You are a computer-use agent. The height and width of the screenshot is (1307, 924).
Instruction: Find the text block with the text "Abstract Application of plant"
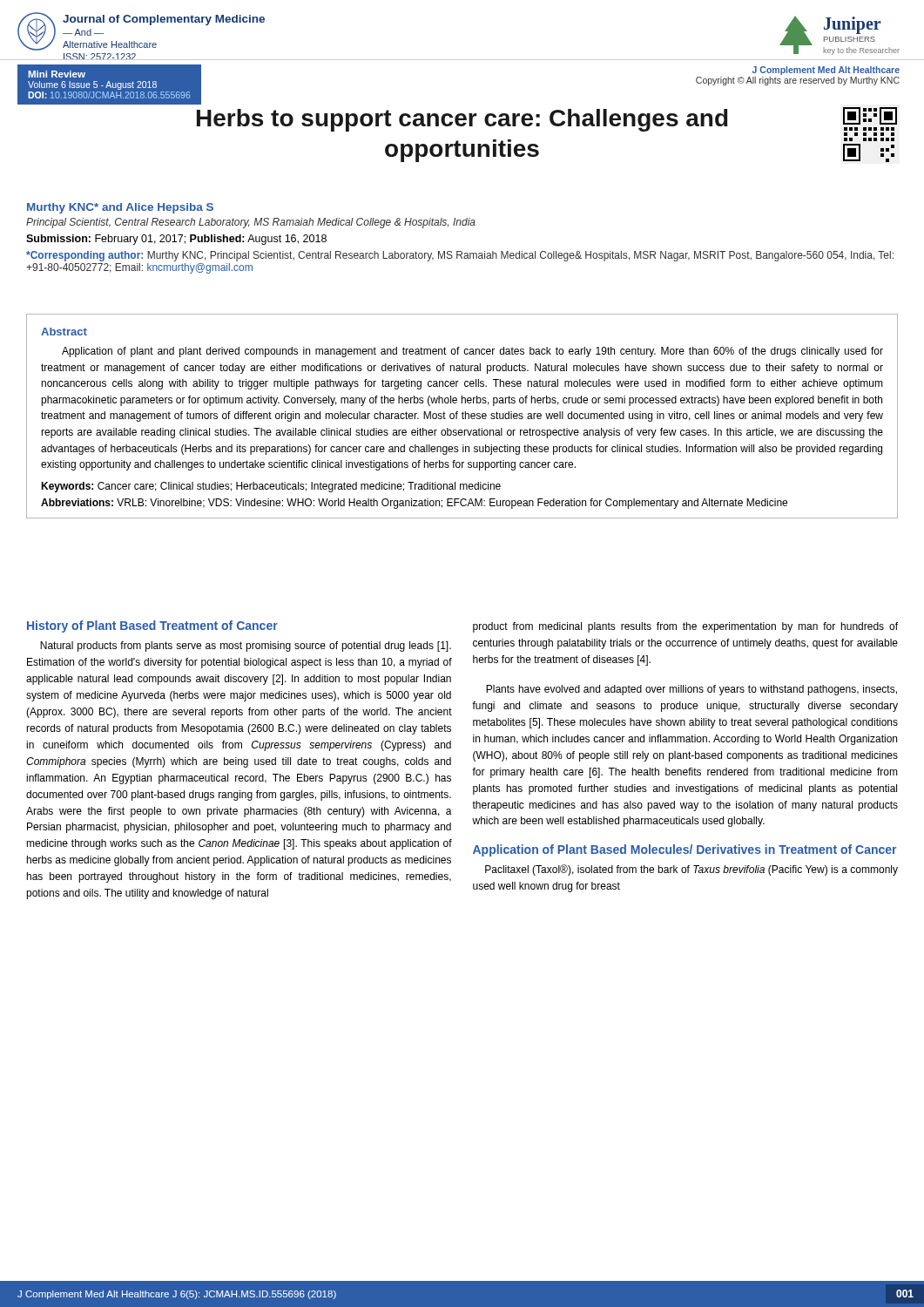point(462,417)
